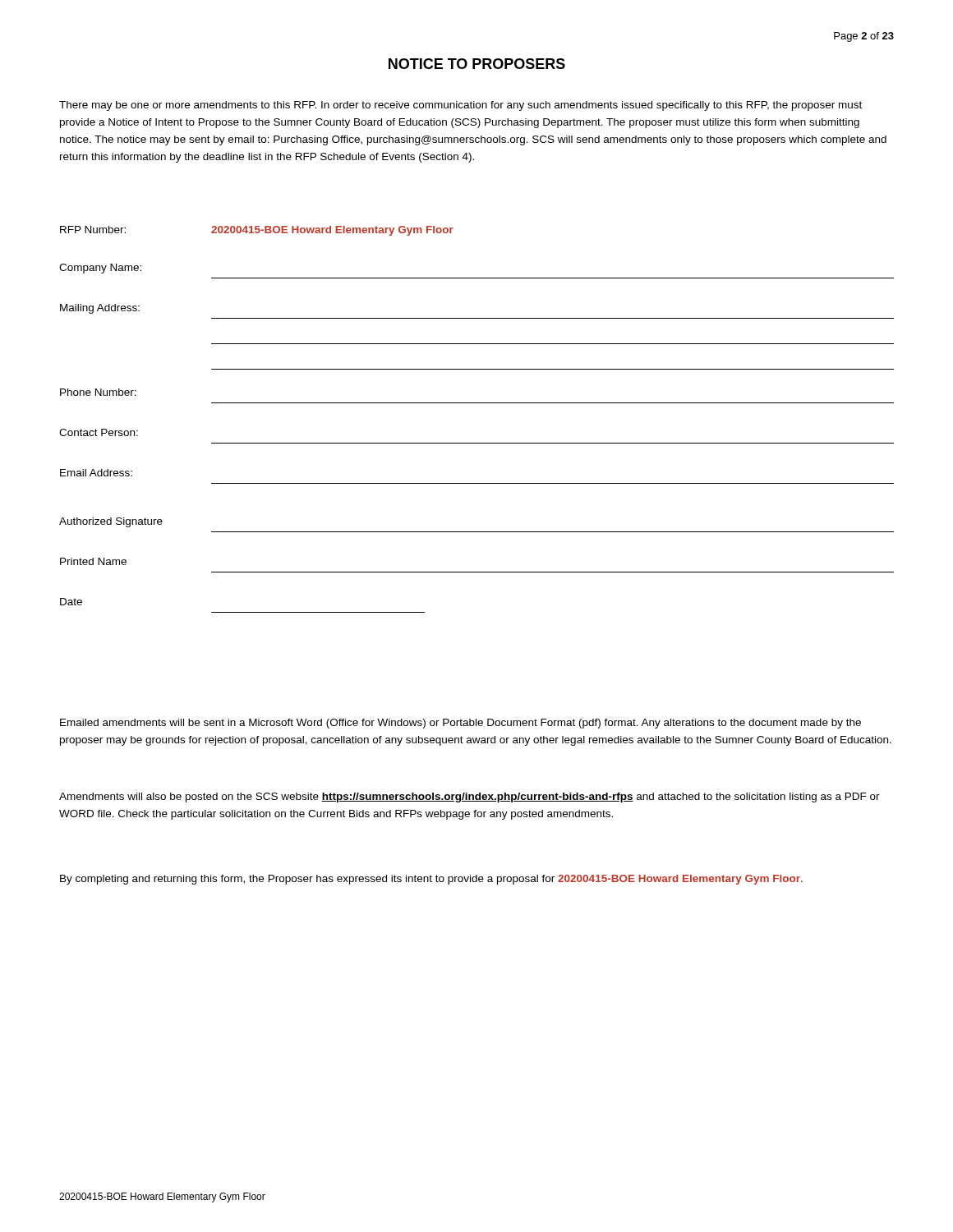This screenshot has width=953, height=1232.
Task: Find "Email Address:" on this page
Action: [x=476, y=478]
